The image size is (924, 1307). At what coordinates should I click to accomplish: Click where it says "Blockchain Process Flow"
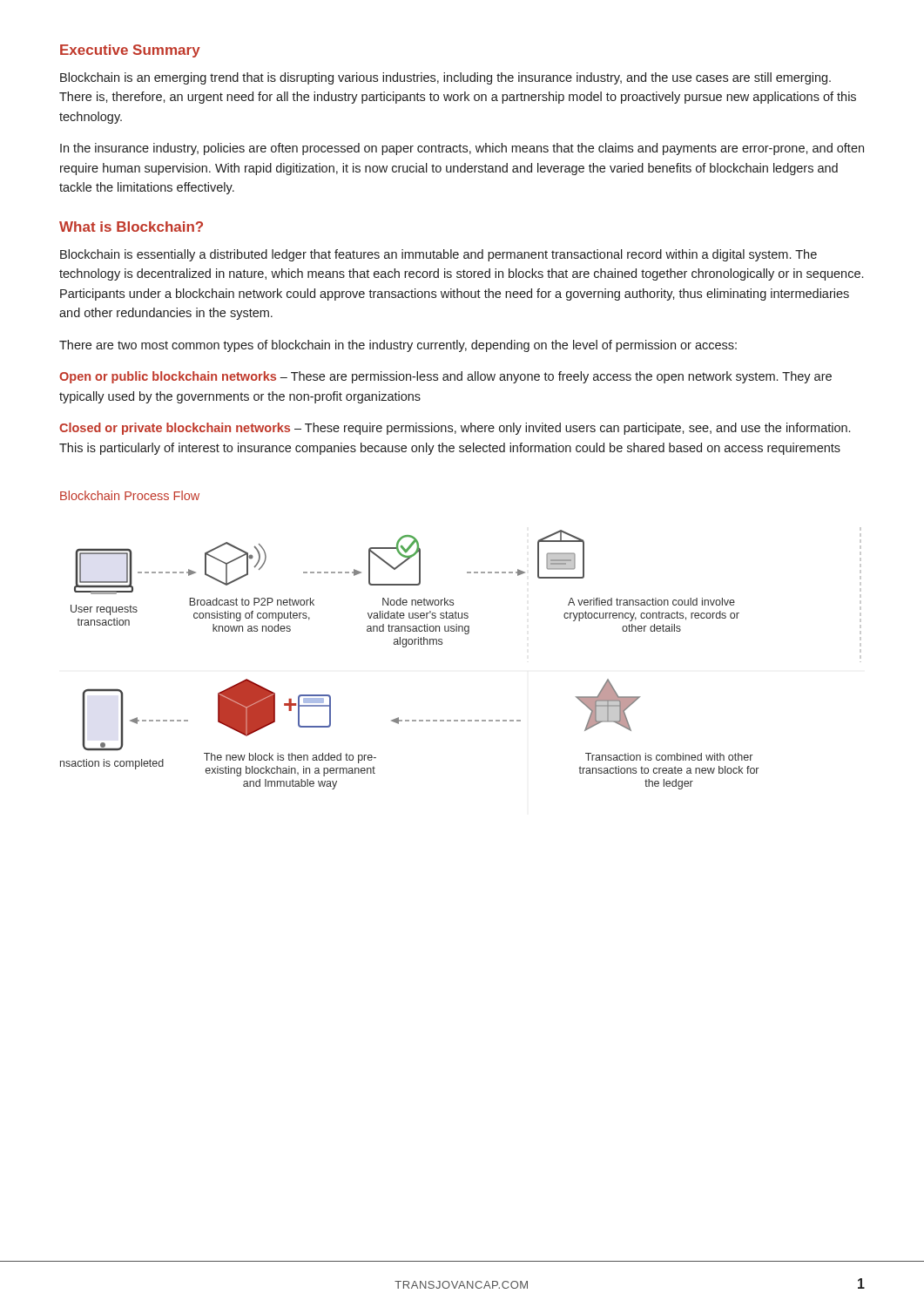[129, 496]
